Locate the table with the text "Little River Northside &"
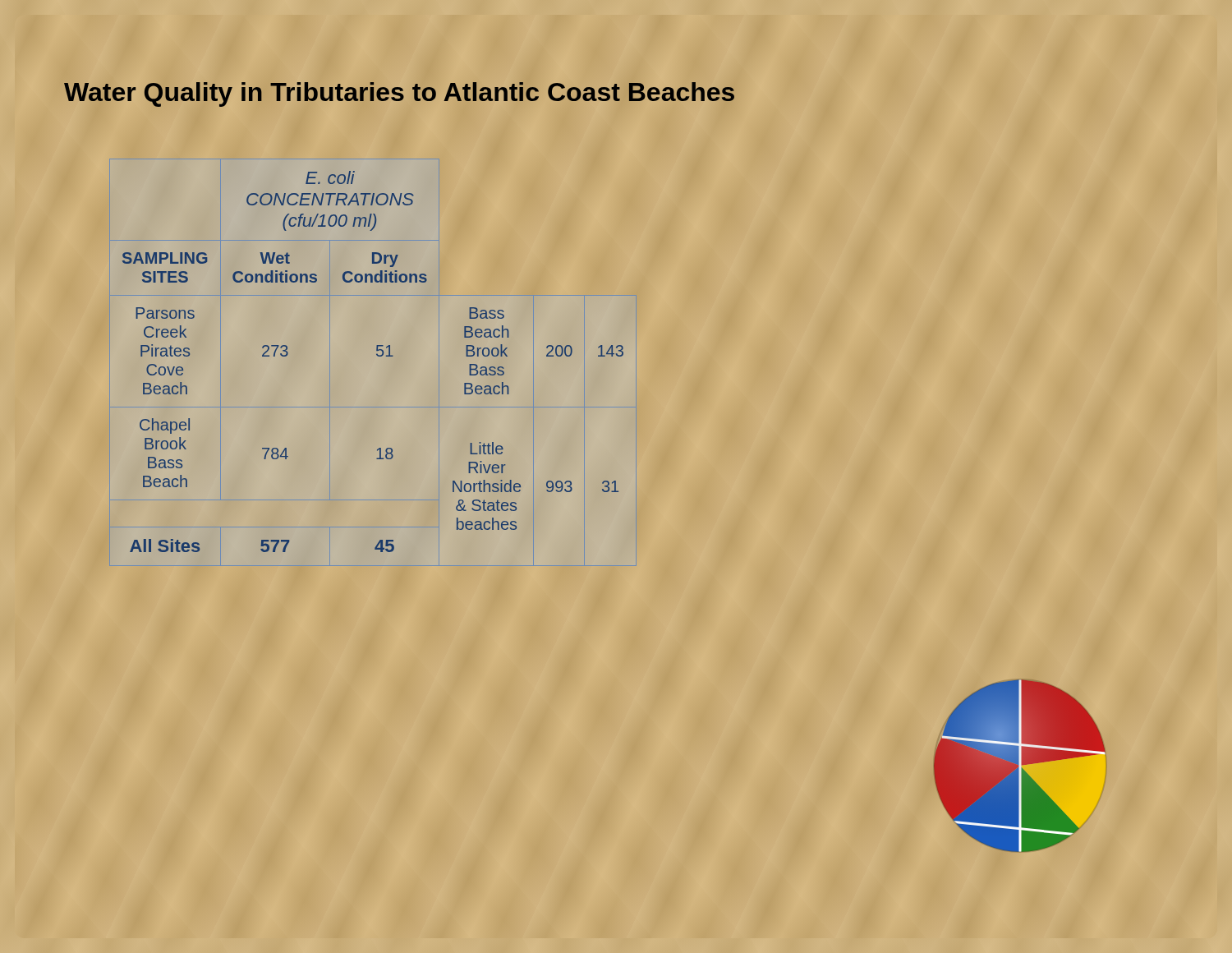 [x=341, y=362]
